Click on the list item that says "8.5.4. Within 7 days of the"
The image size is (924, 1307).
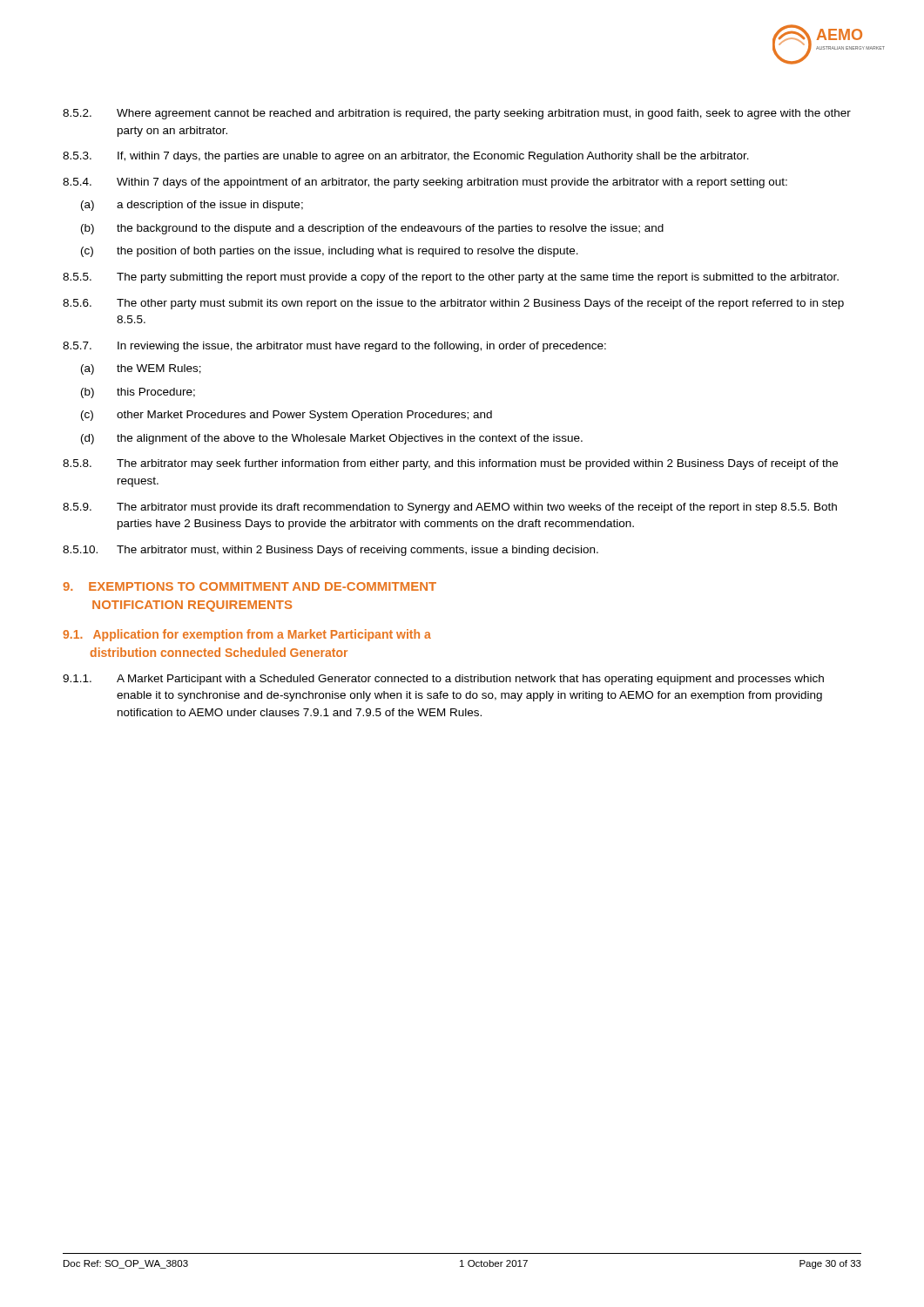(462, 216)
